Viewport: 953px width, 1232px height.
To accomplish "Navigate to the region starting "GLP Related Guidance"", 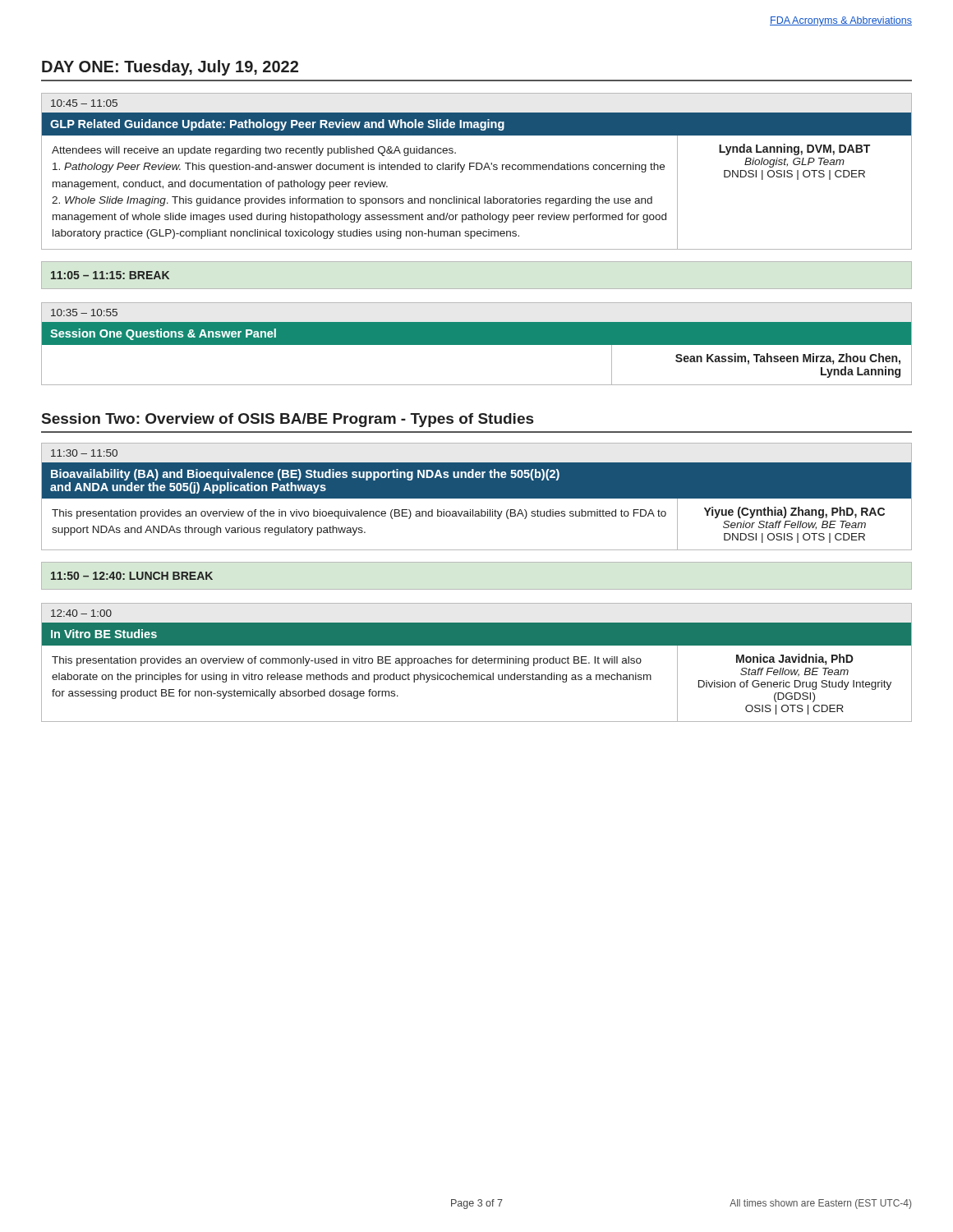I will [277, 124].
